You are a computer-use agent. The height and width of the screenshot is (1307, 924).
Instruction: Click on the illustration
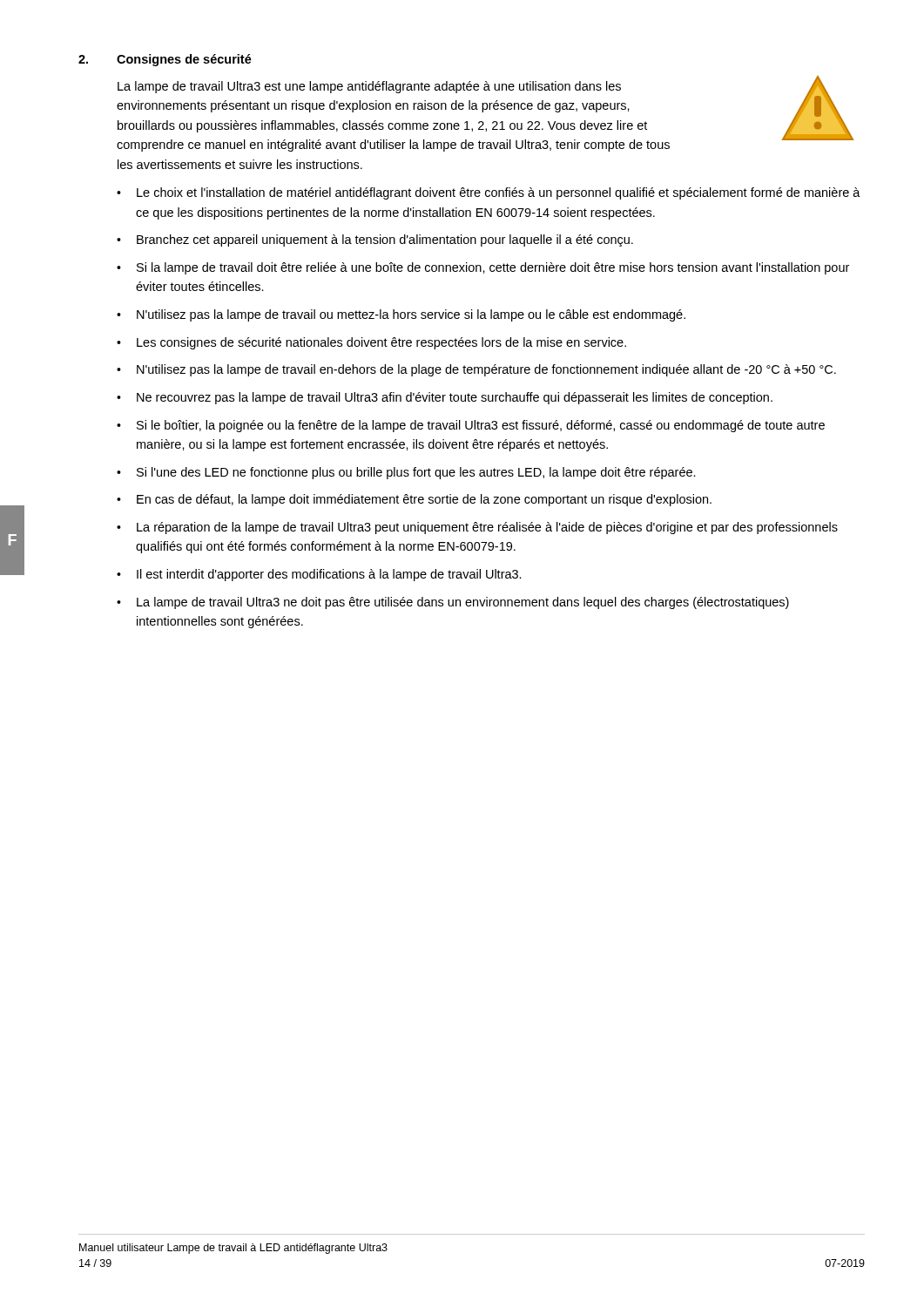818,111
